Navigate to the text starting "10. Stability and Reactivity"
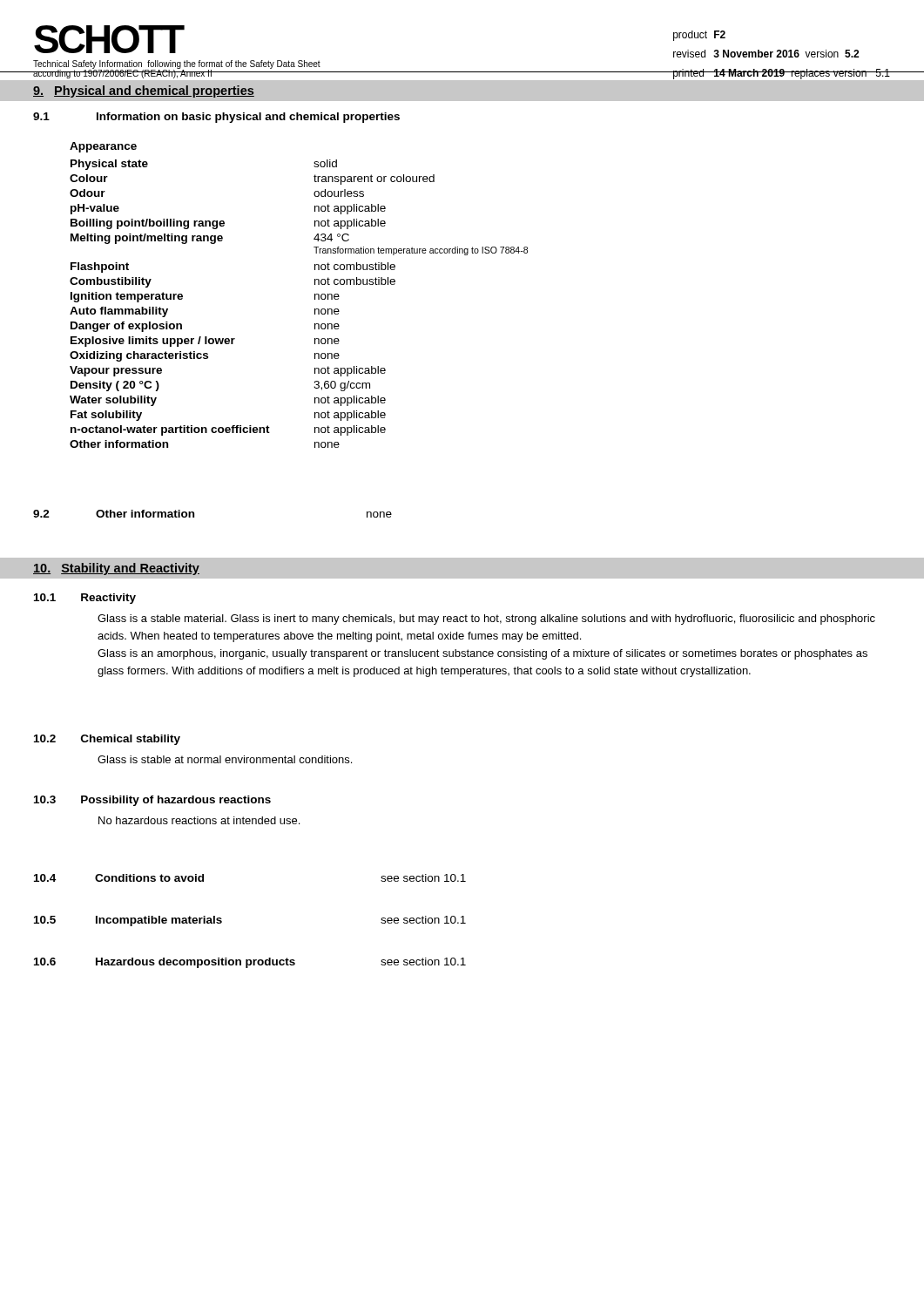The height and width of the screenshot is (1307, 924). click(x=116, y=568)
